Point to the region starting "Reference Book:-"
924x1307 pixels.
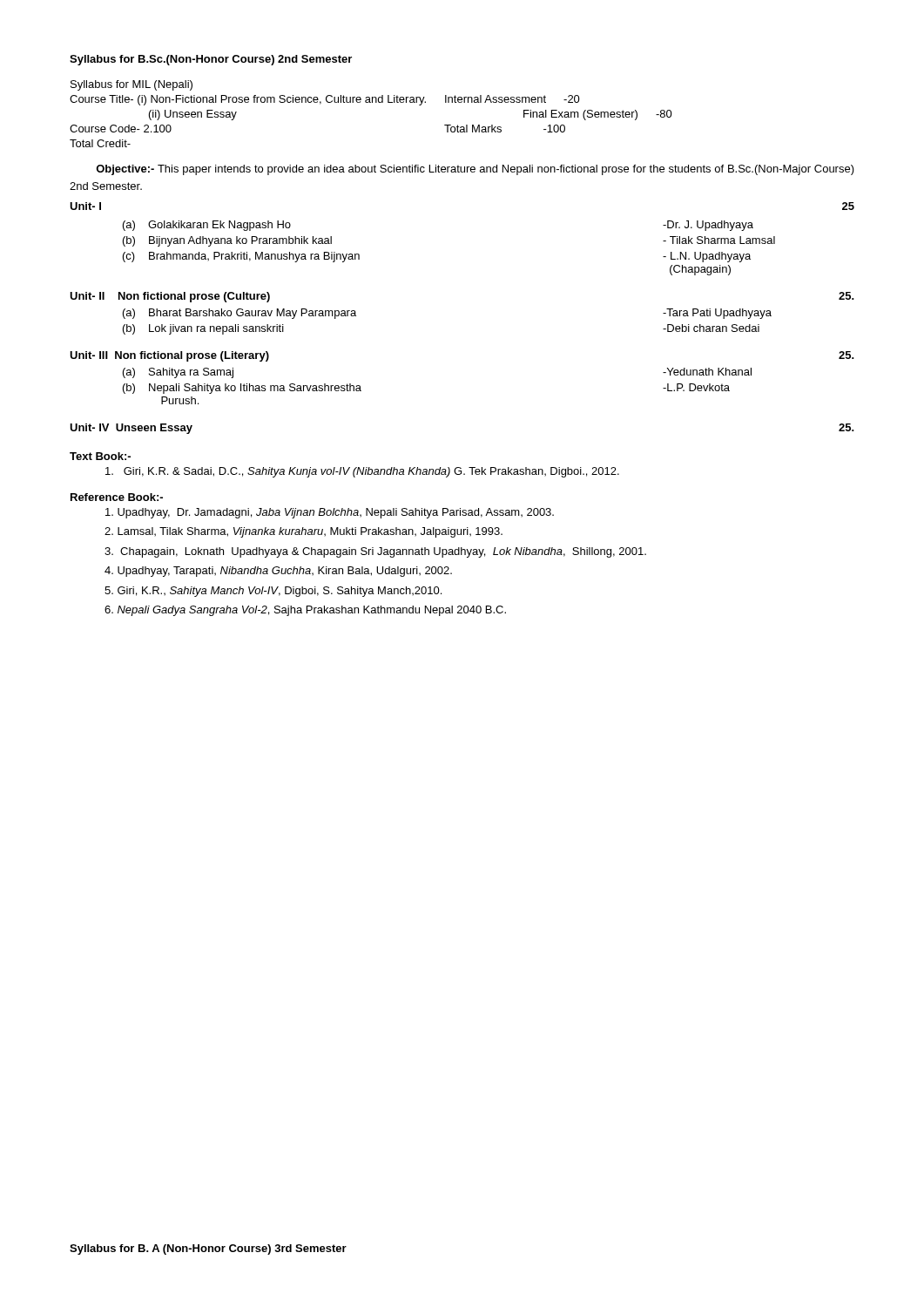point(117,497)
